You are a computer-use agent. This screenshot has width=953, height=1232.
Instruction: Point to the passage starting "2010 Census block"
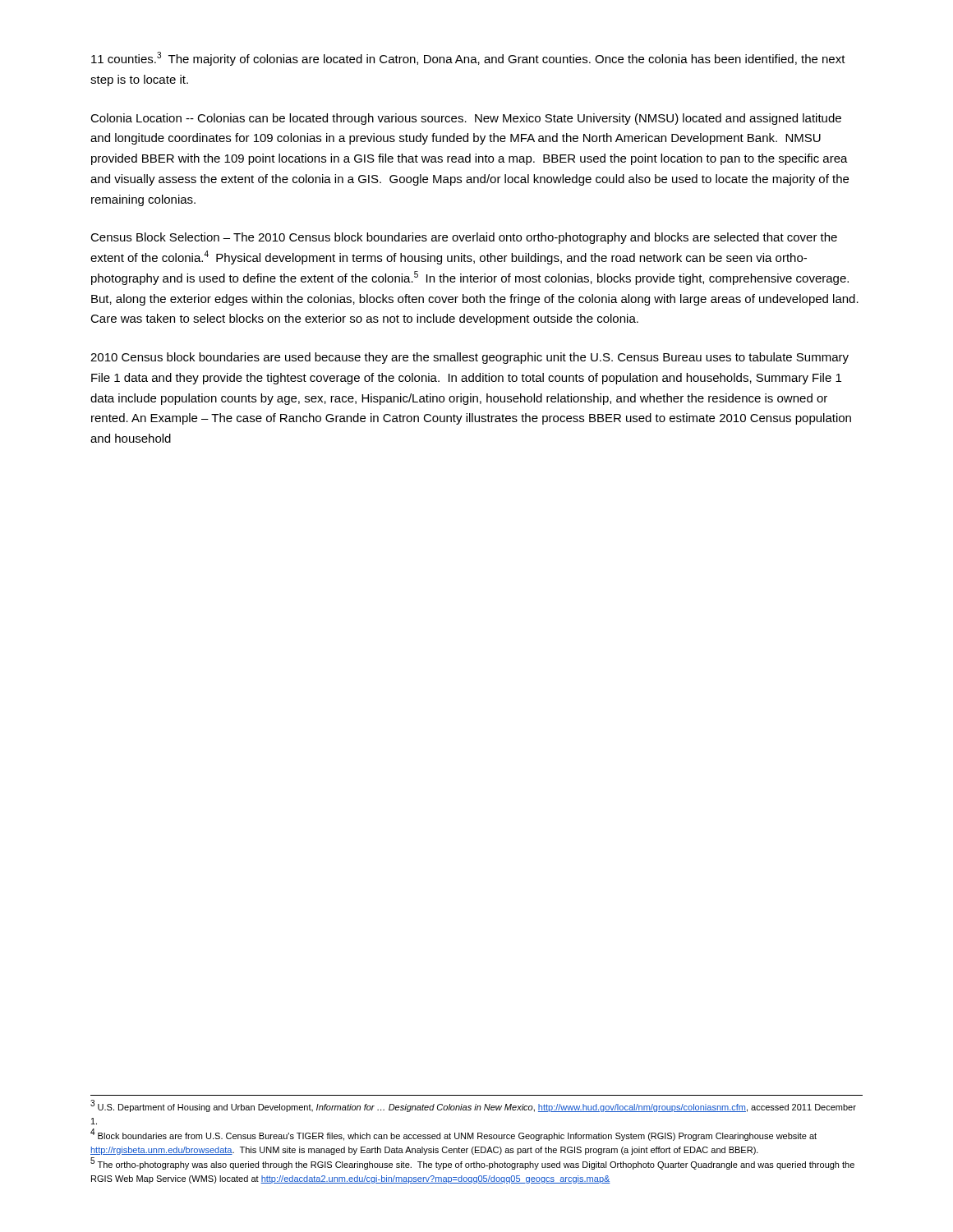tap(471, 398)
